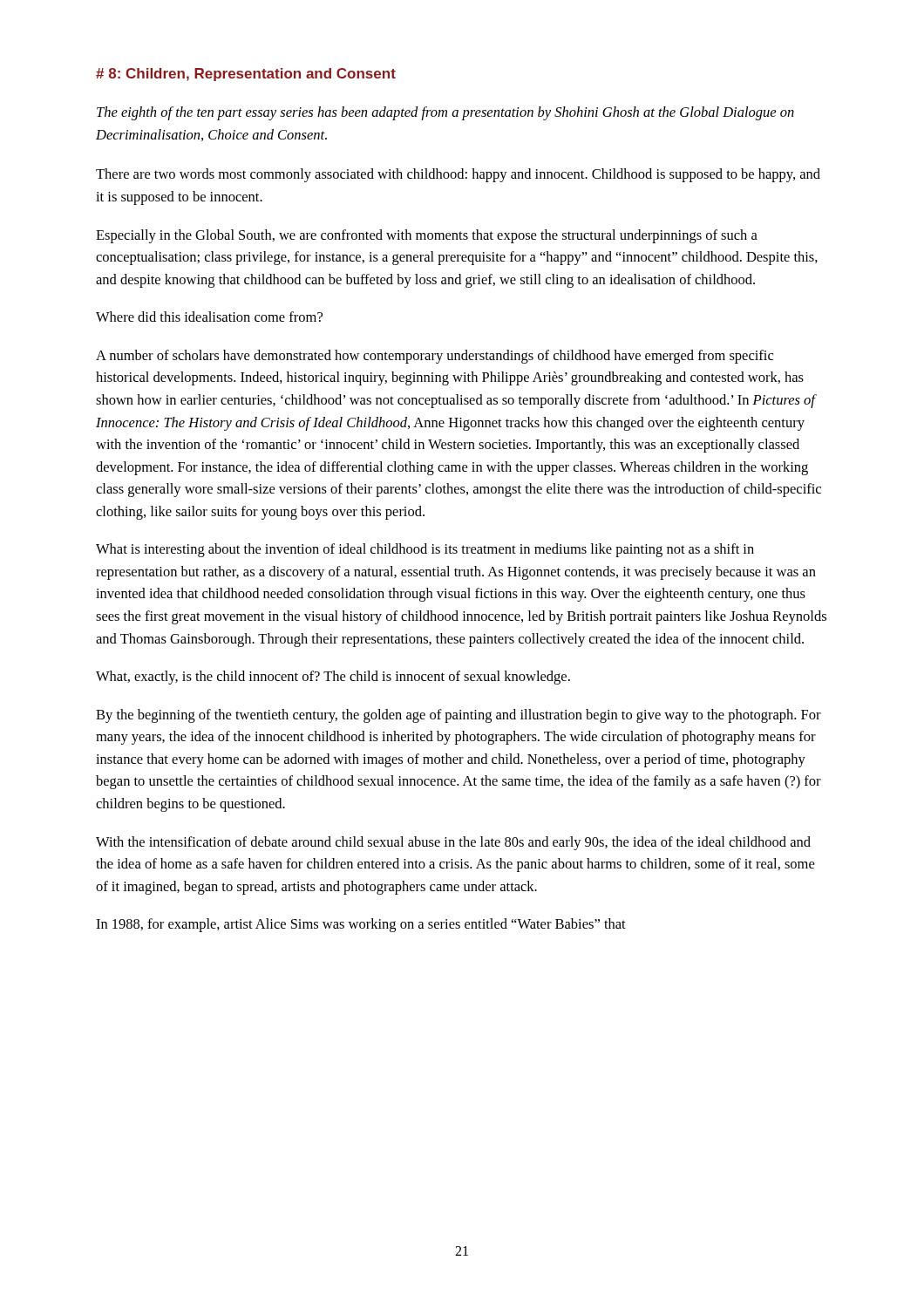Navigate to the passage starting "The eighth of the"
Screen dimensions: 1308x924
tap(445, 124)
